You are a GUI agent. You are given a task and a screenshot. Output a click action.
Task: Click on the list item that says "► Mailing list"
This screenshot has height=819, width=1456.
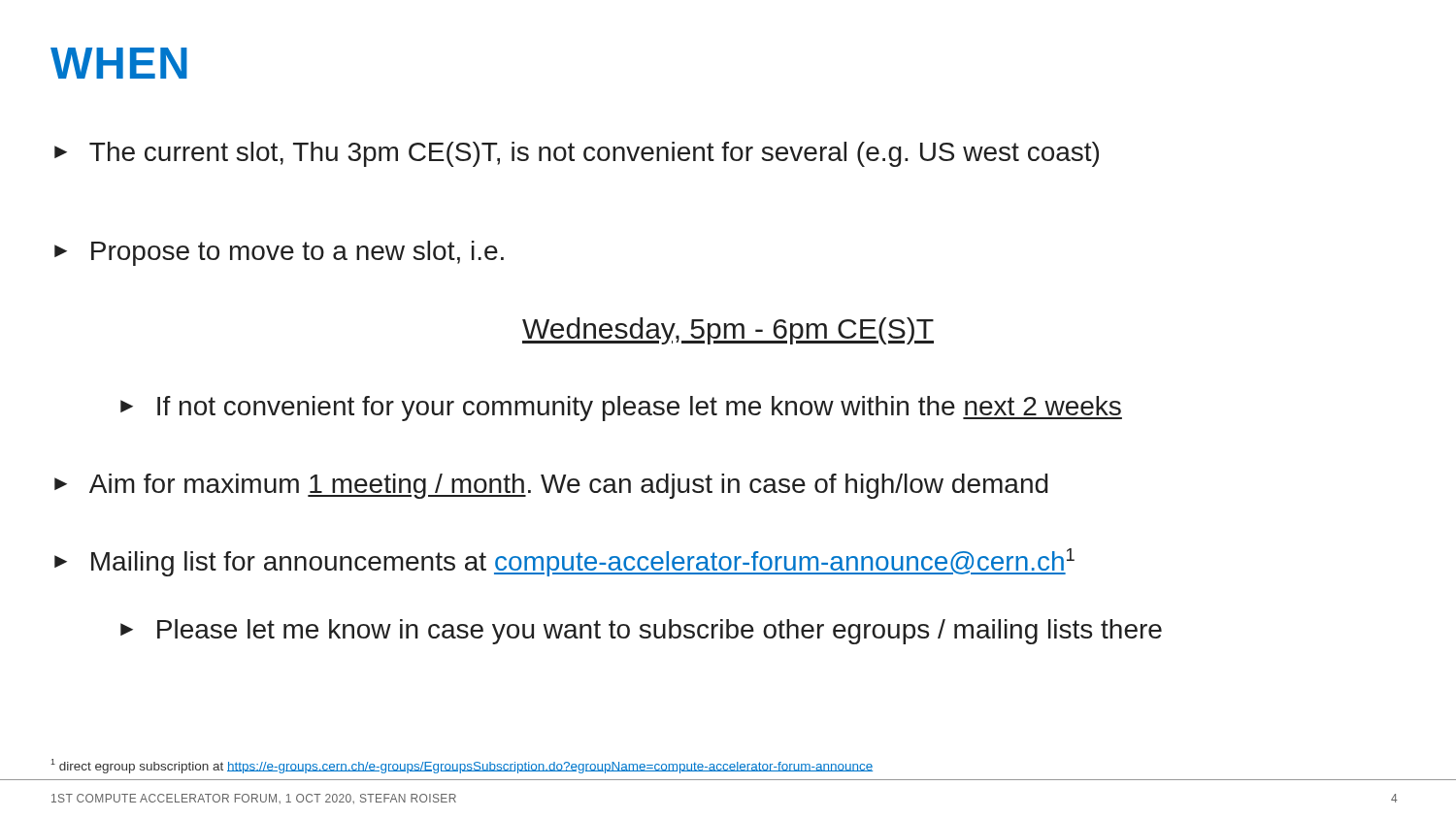click(x=563, y=562)
